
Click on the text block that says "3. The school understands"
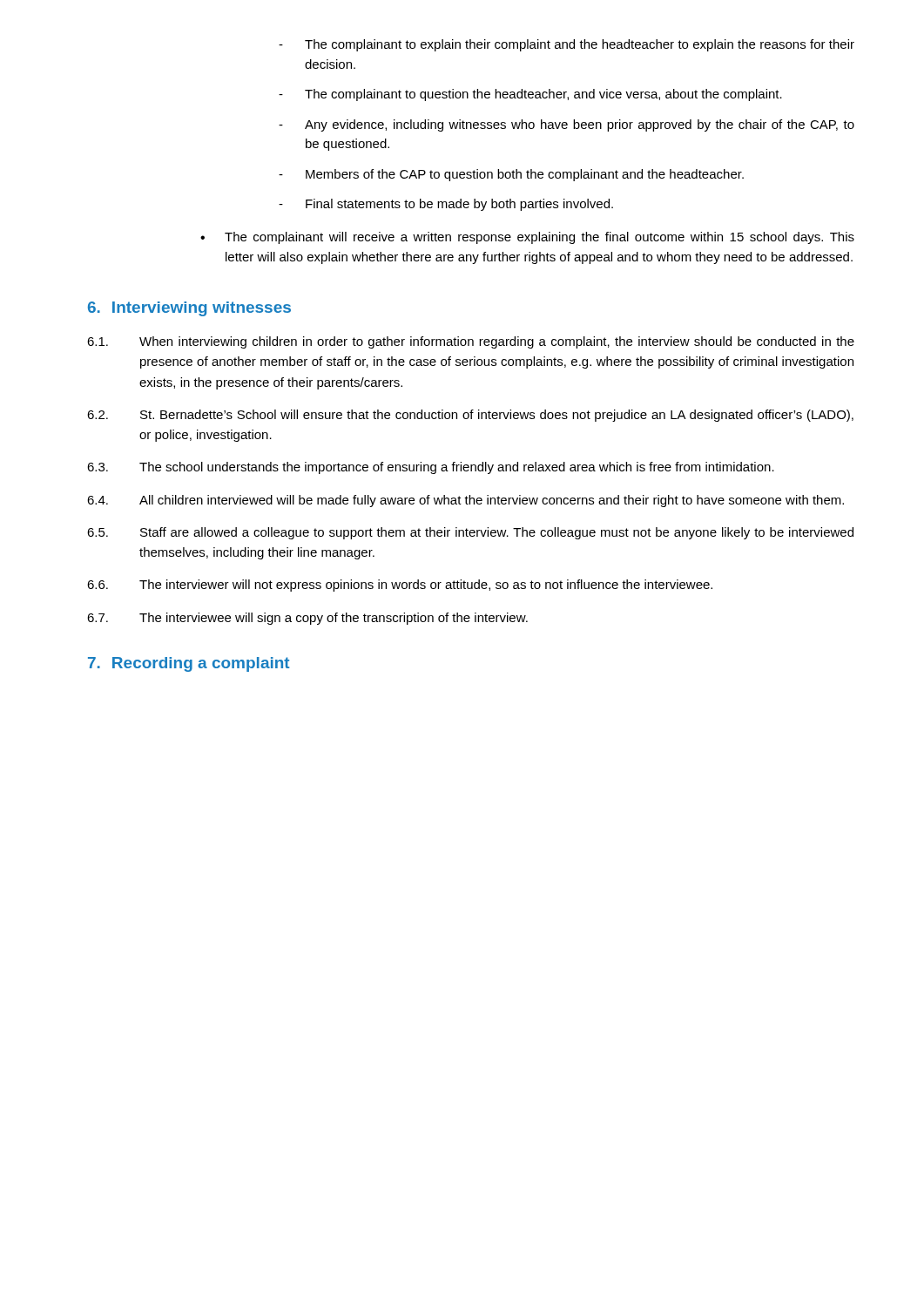(471, 467)
